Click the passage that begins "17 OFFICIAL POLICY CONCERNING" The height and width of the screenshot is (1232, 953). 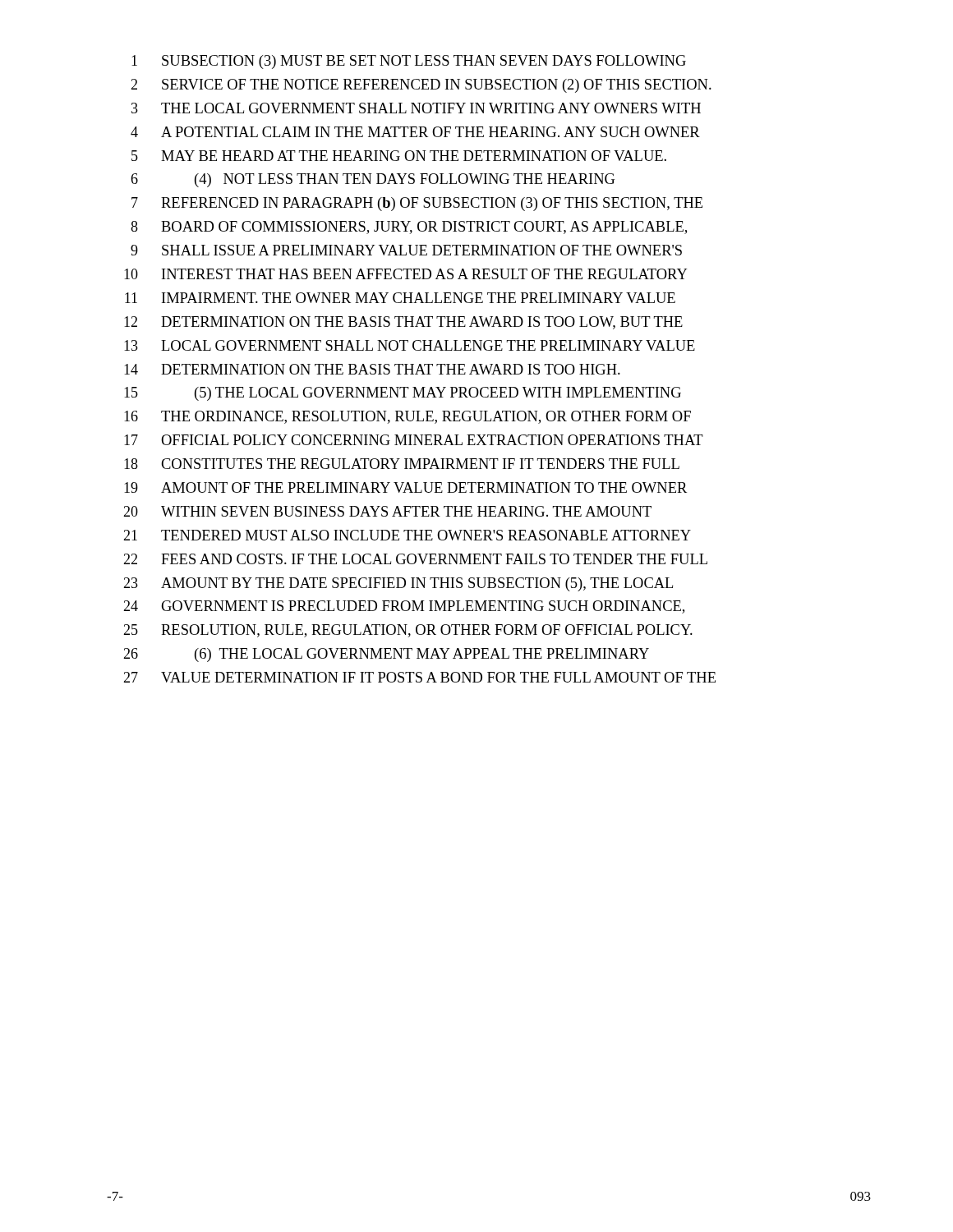489,441
